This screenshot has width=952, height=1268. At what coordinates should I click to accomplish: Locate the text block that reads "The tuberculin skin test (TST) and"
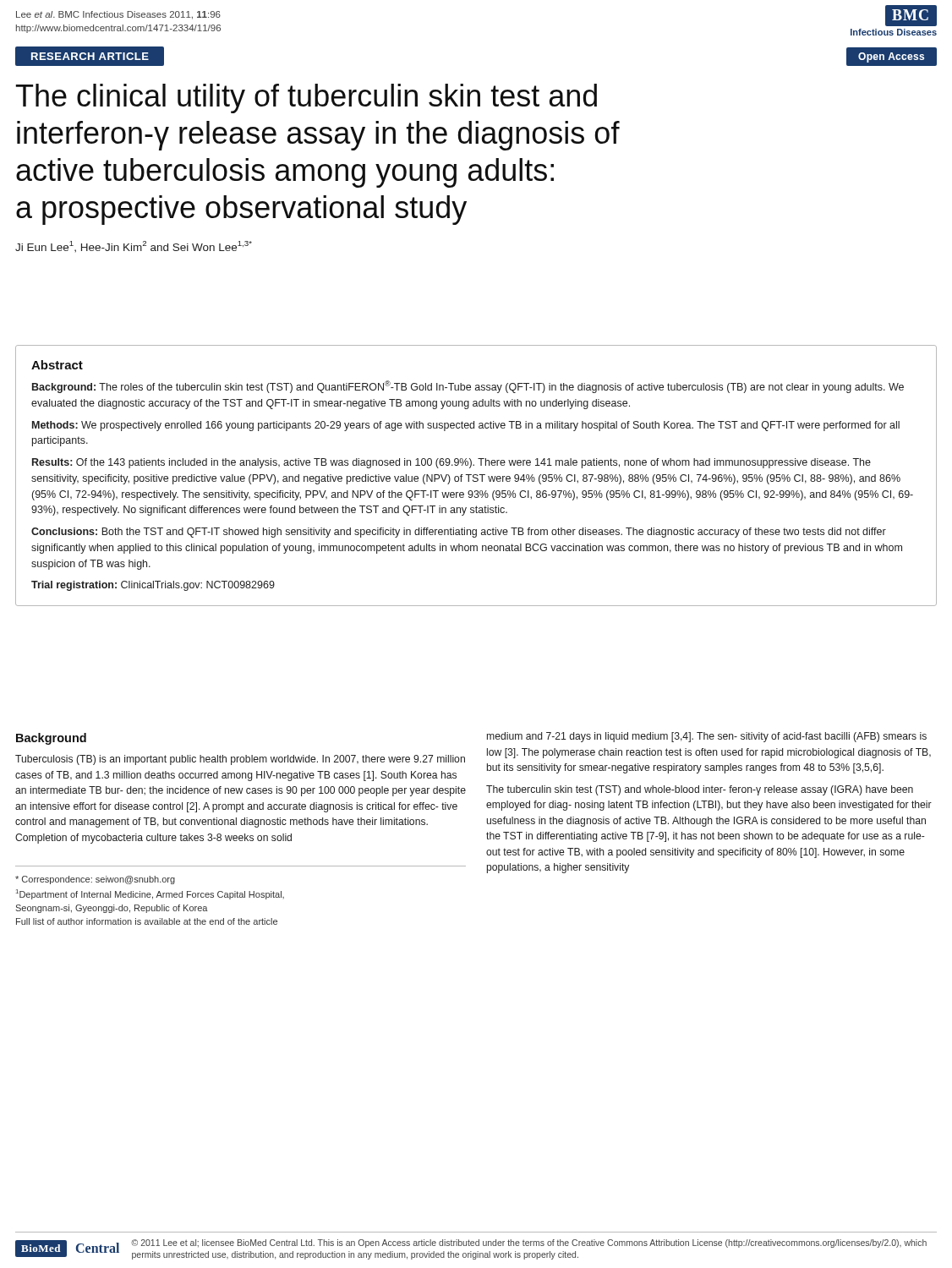pyautogui.click(x=709, y=828)
